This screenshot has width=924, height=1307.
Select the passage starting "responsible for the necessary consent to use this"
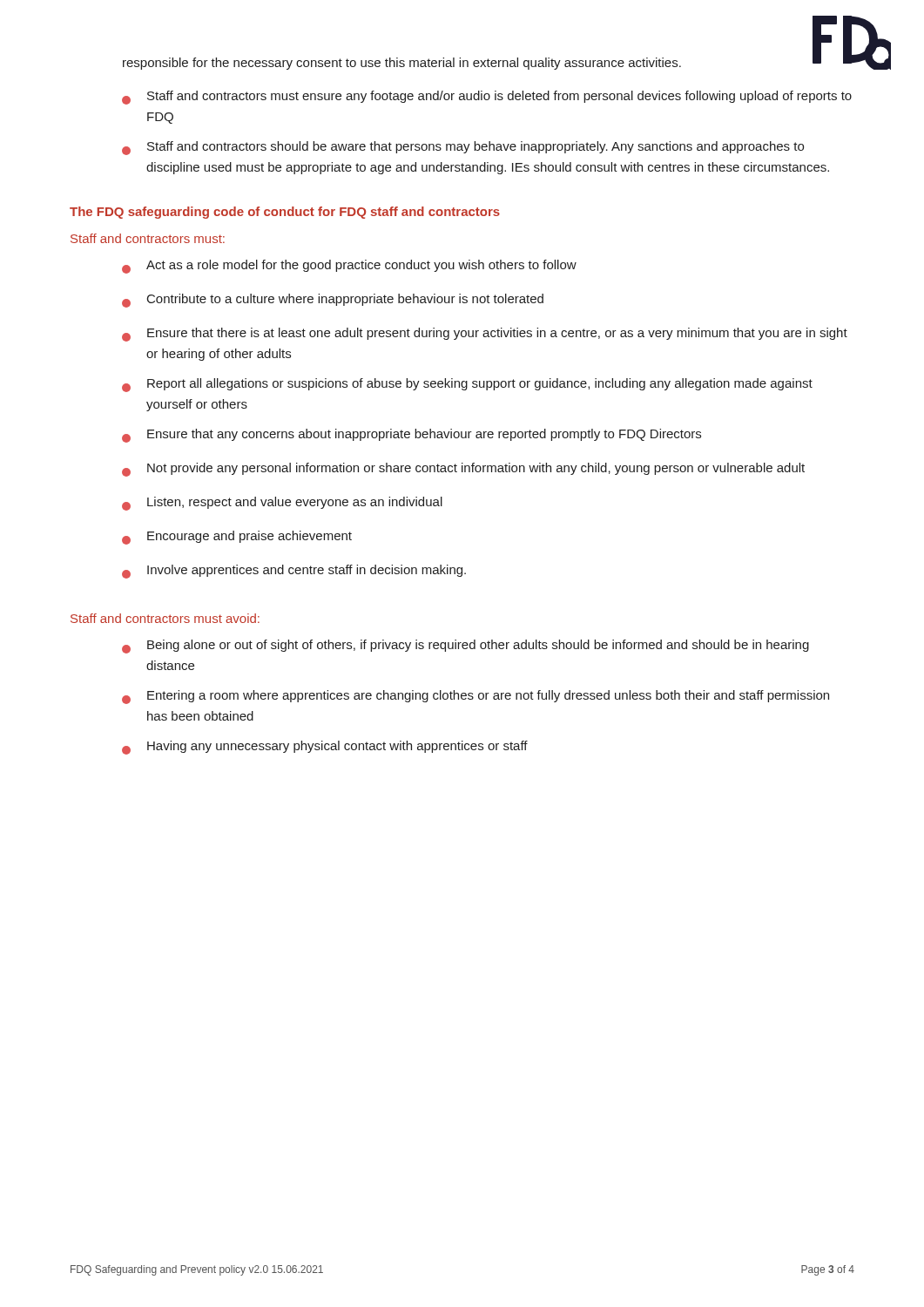(402, 62)
